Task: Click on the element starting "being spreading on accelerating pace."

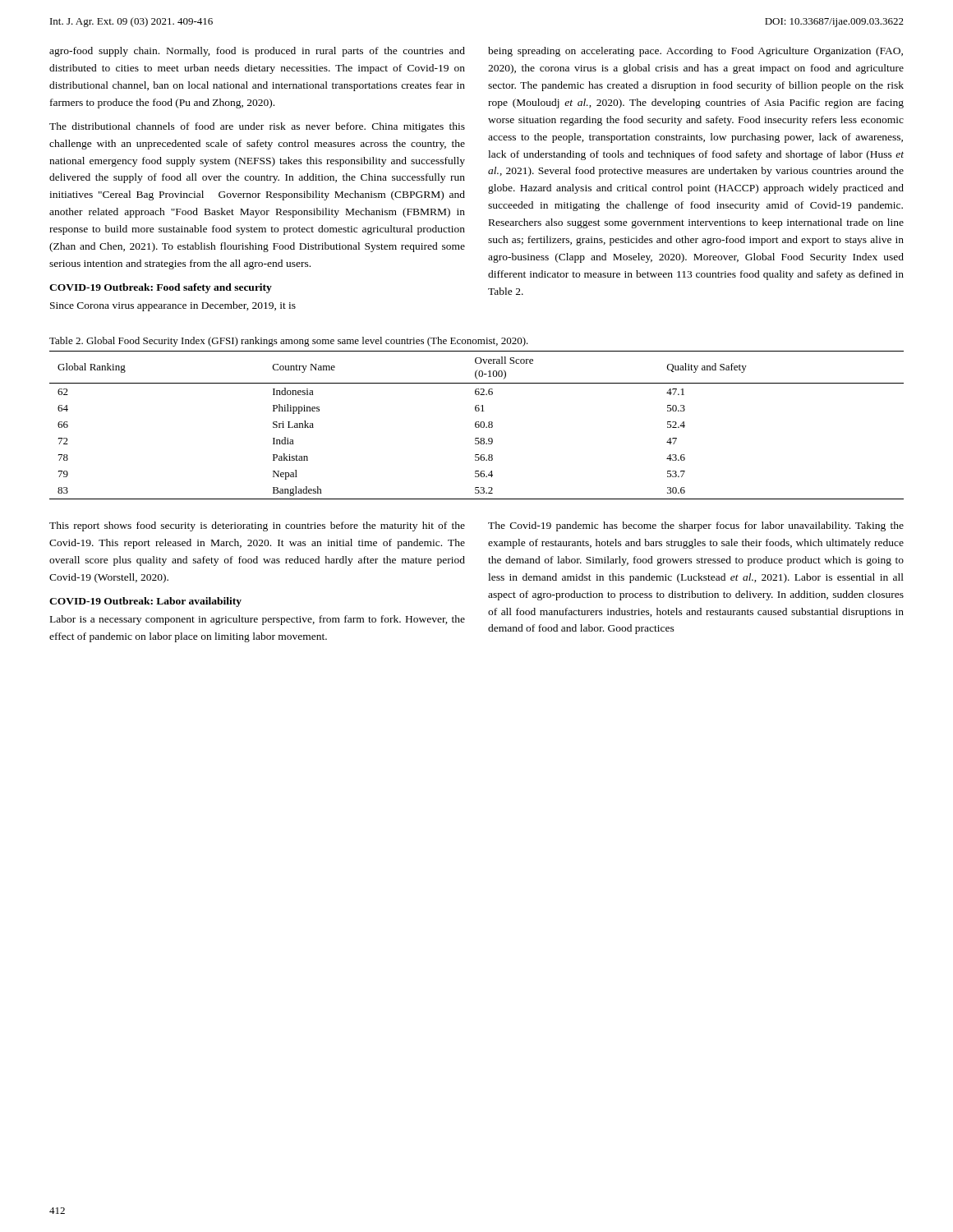Action: pos(696,172)
